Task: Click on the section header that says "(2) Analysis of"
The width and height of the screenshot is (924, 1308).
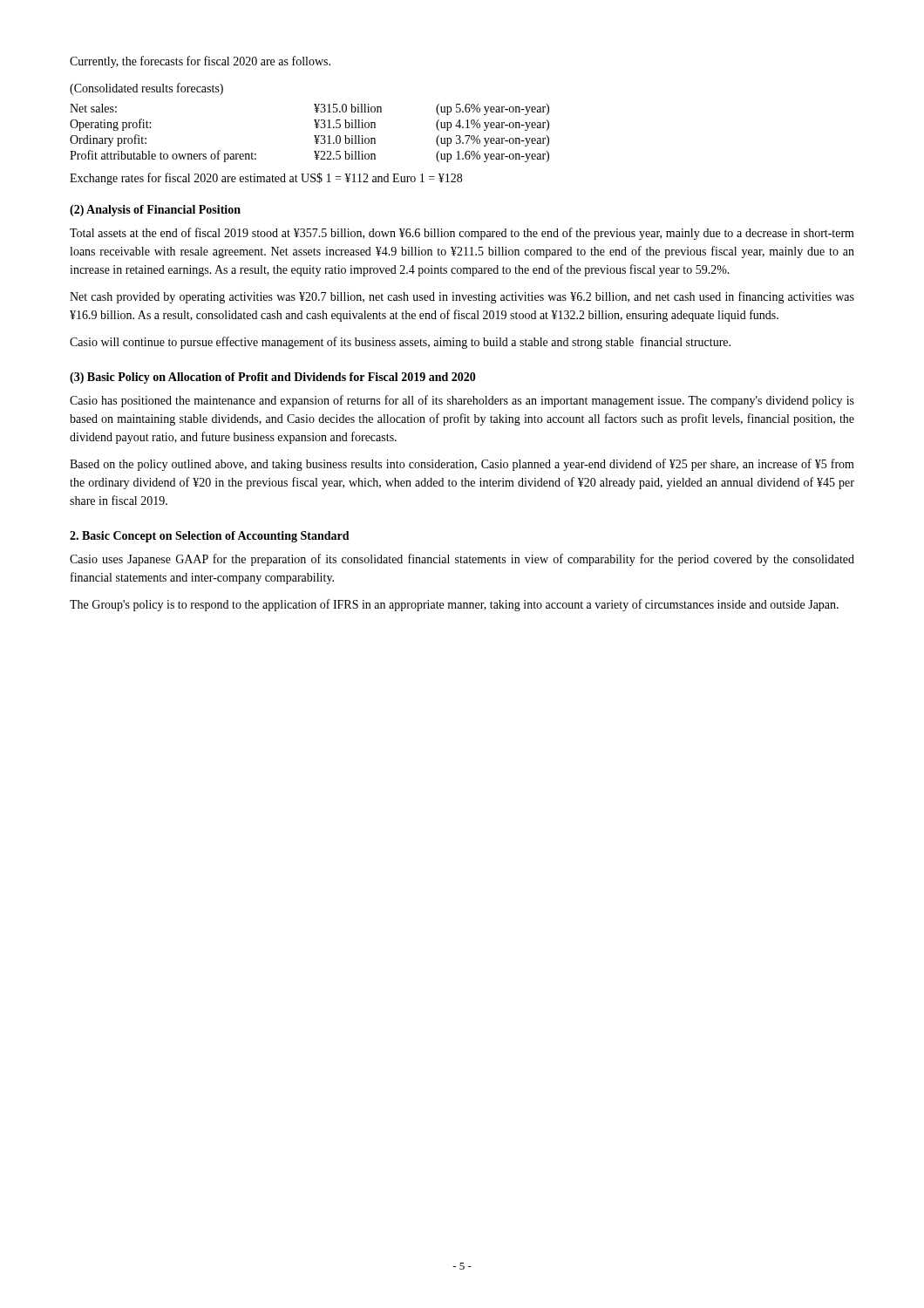Action: click(x=155, y=210)
